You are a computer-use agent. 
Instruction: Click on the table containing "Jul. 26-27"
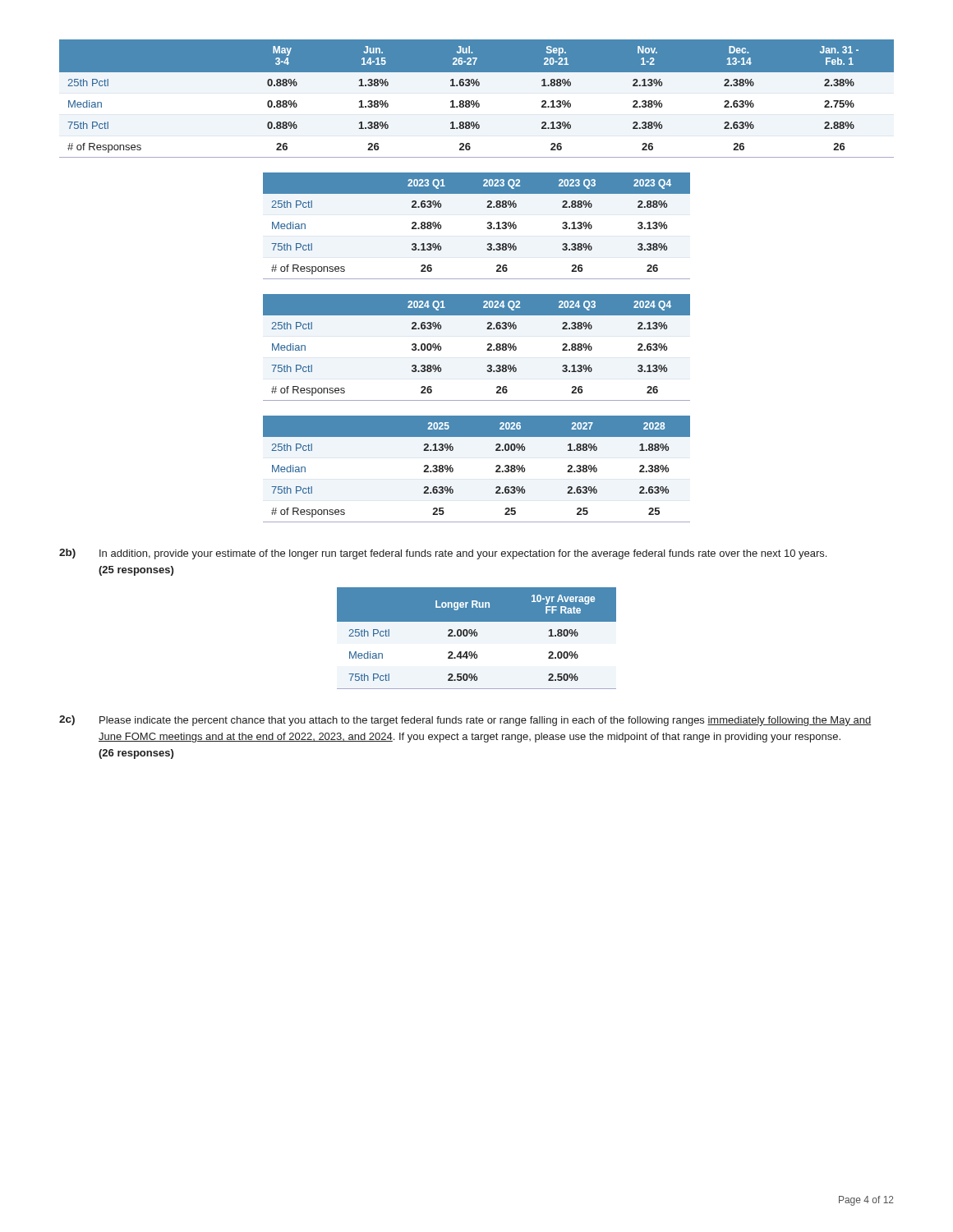point(476,99)
